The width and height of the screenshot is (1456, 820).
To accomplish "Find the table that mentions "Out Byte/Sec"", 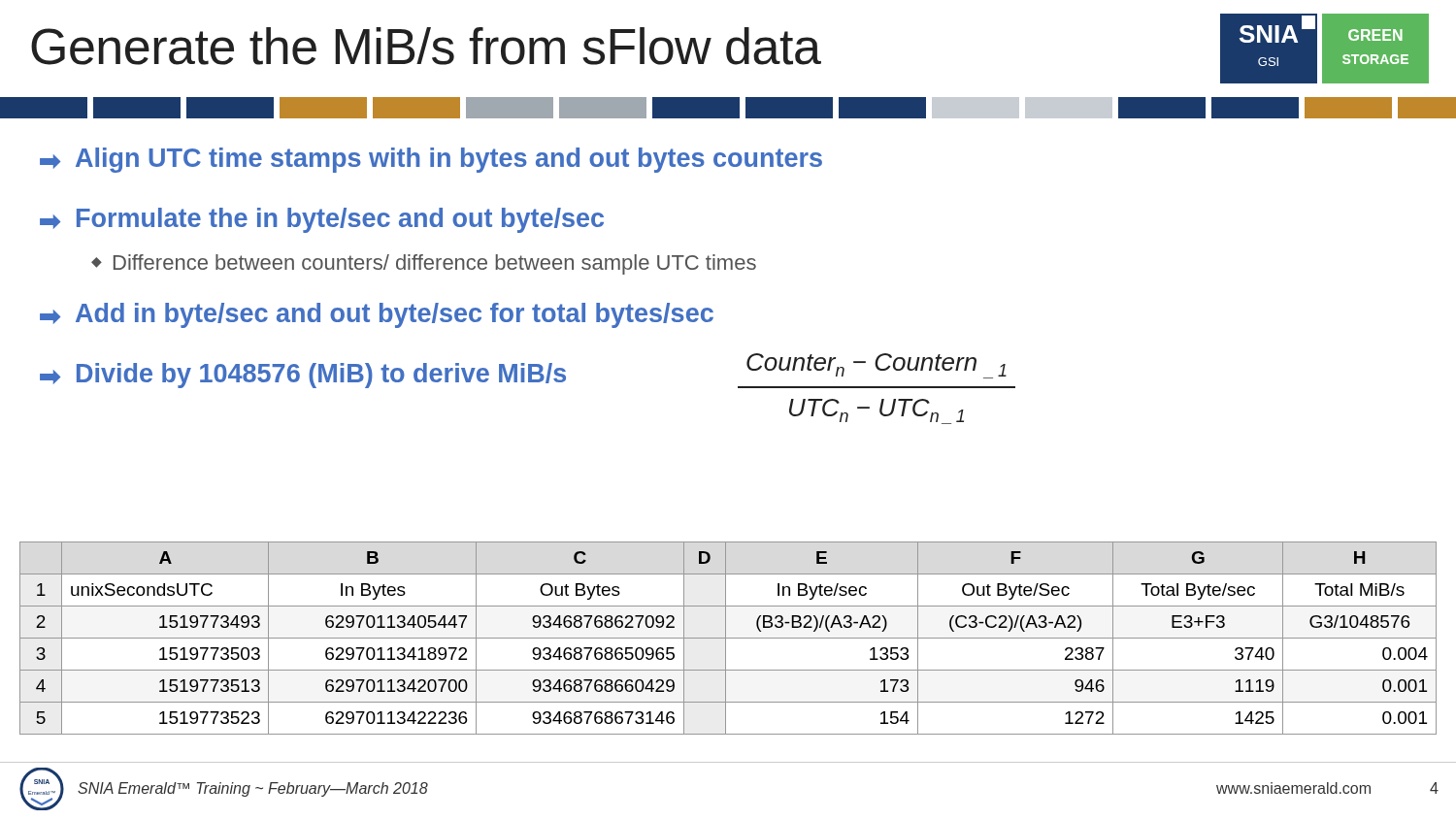I will (728, 638).
